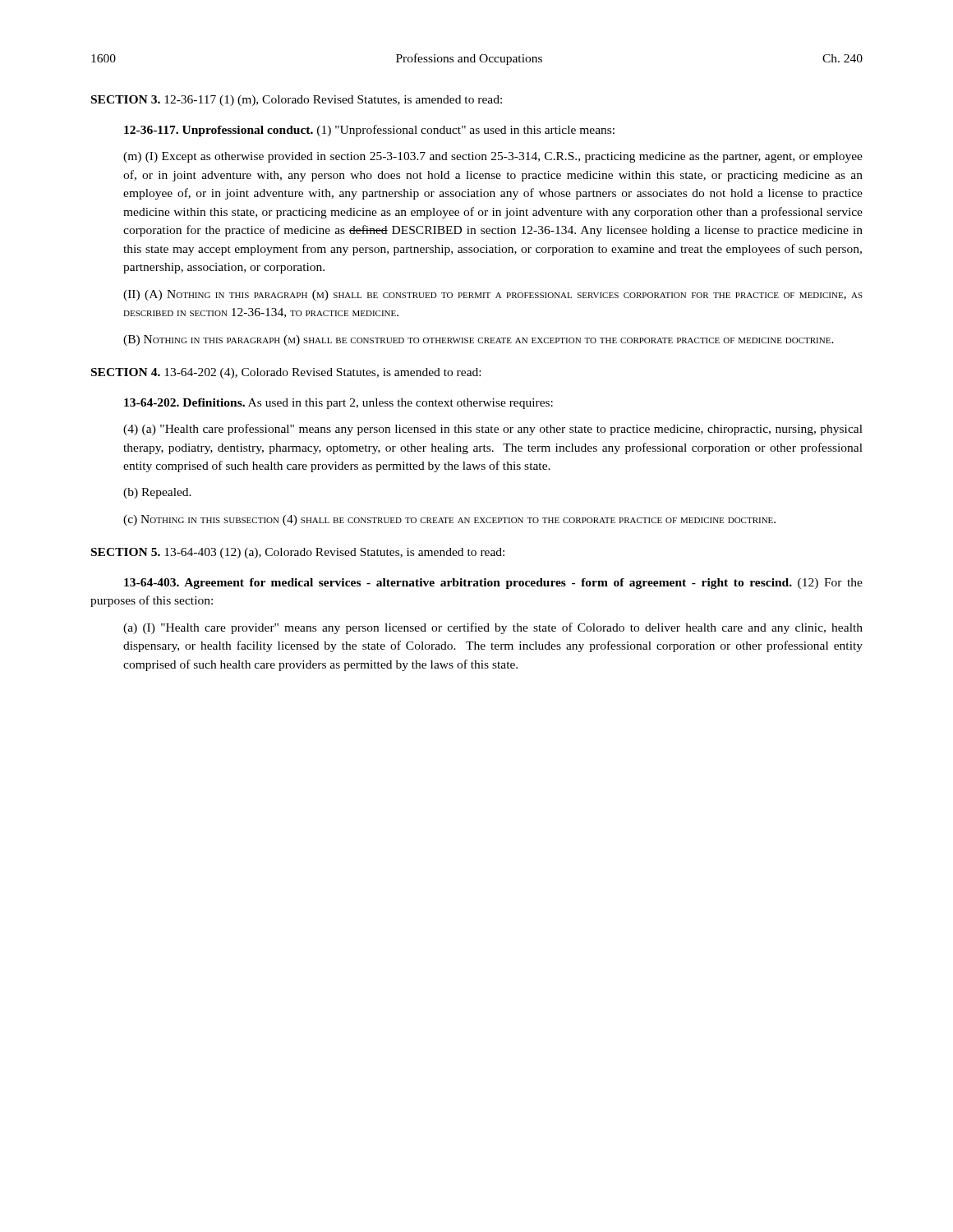Locate the passage starting "(II) (A) Nothing in this paragraph (m) shall"
953x1232 pixels.
493,303
